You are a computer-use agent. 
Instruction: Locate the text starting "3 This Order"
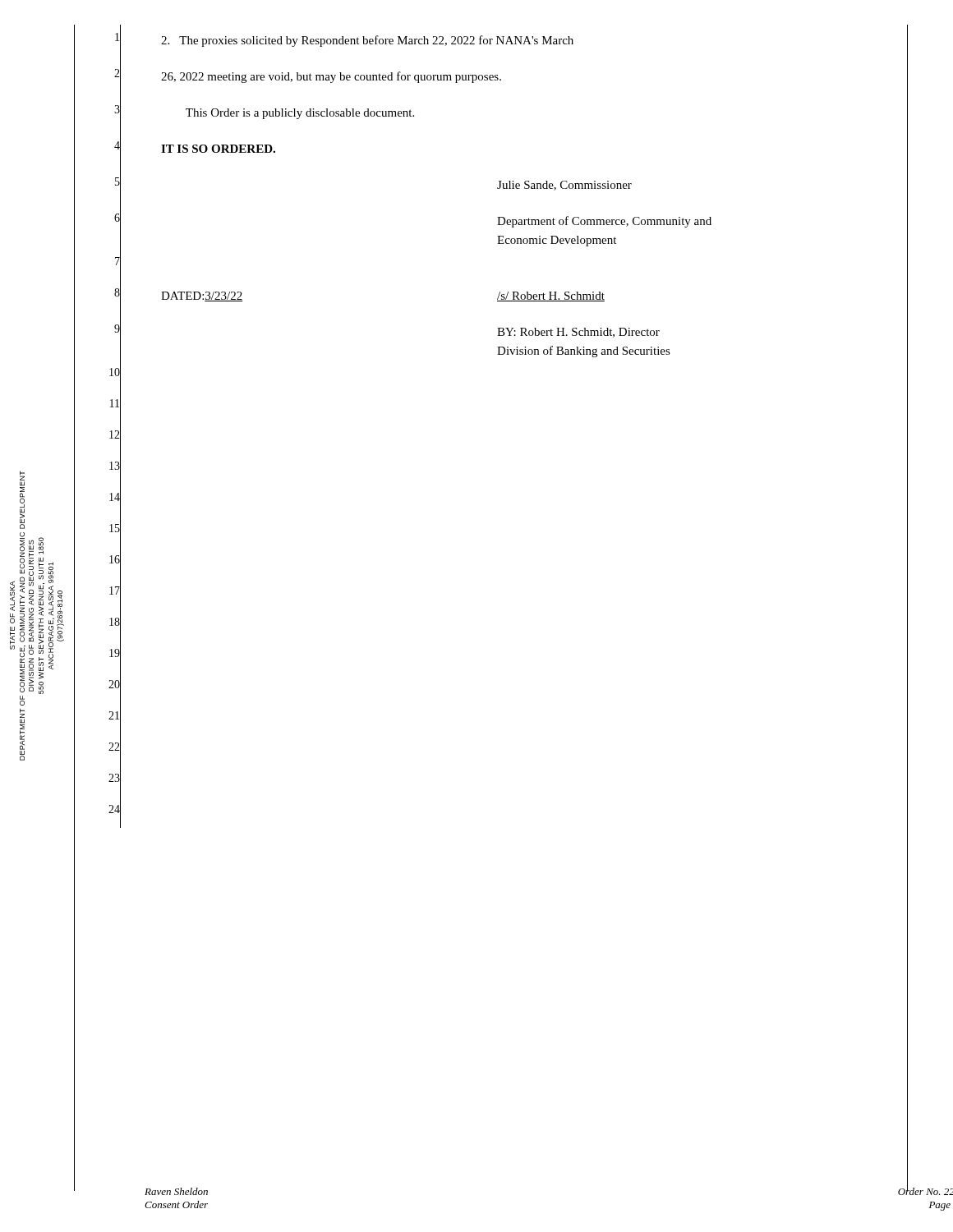[x=299, y=115]
